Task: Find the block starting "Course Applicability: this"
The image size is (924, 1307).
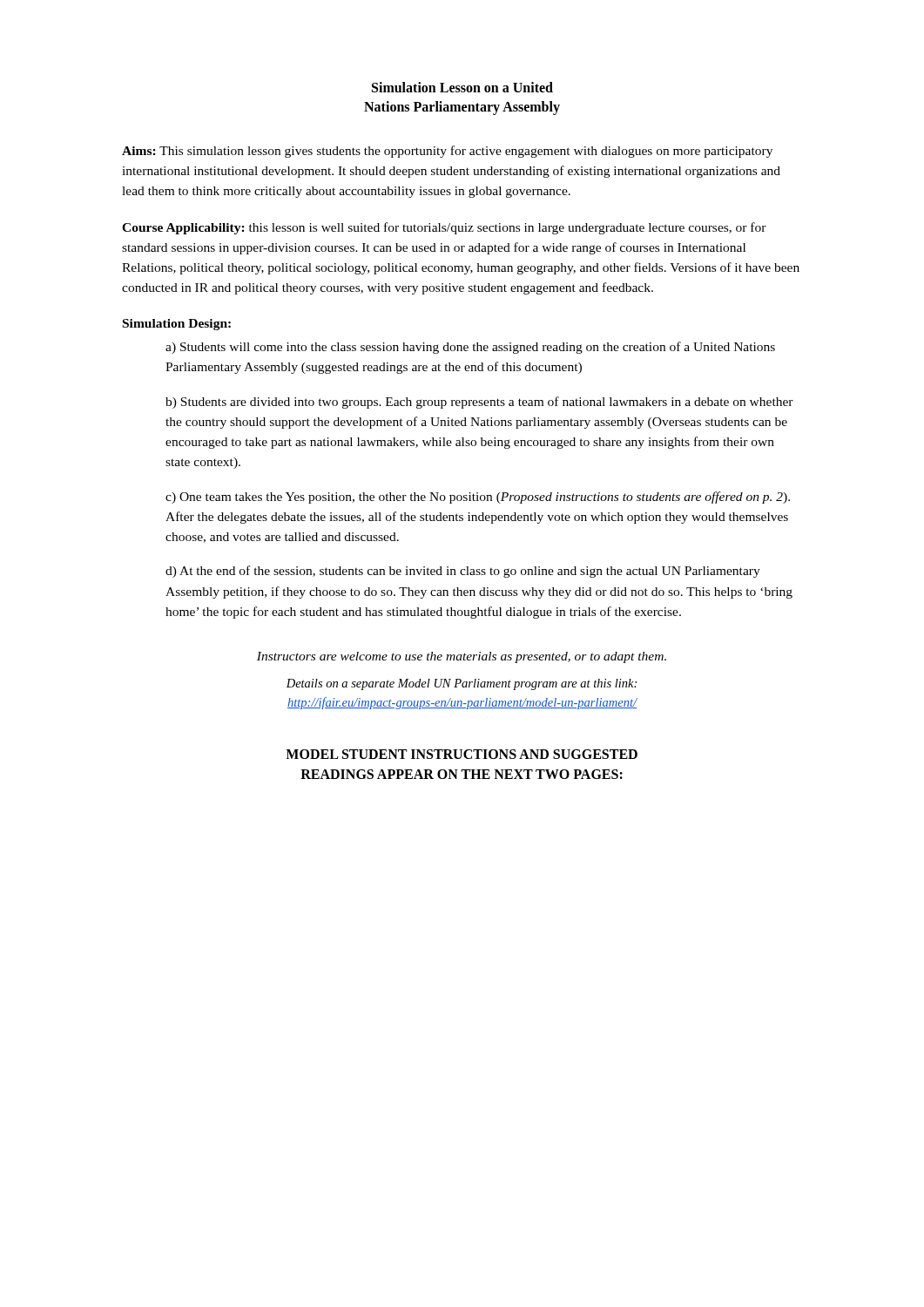Action: 461,257
